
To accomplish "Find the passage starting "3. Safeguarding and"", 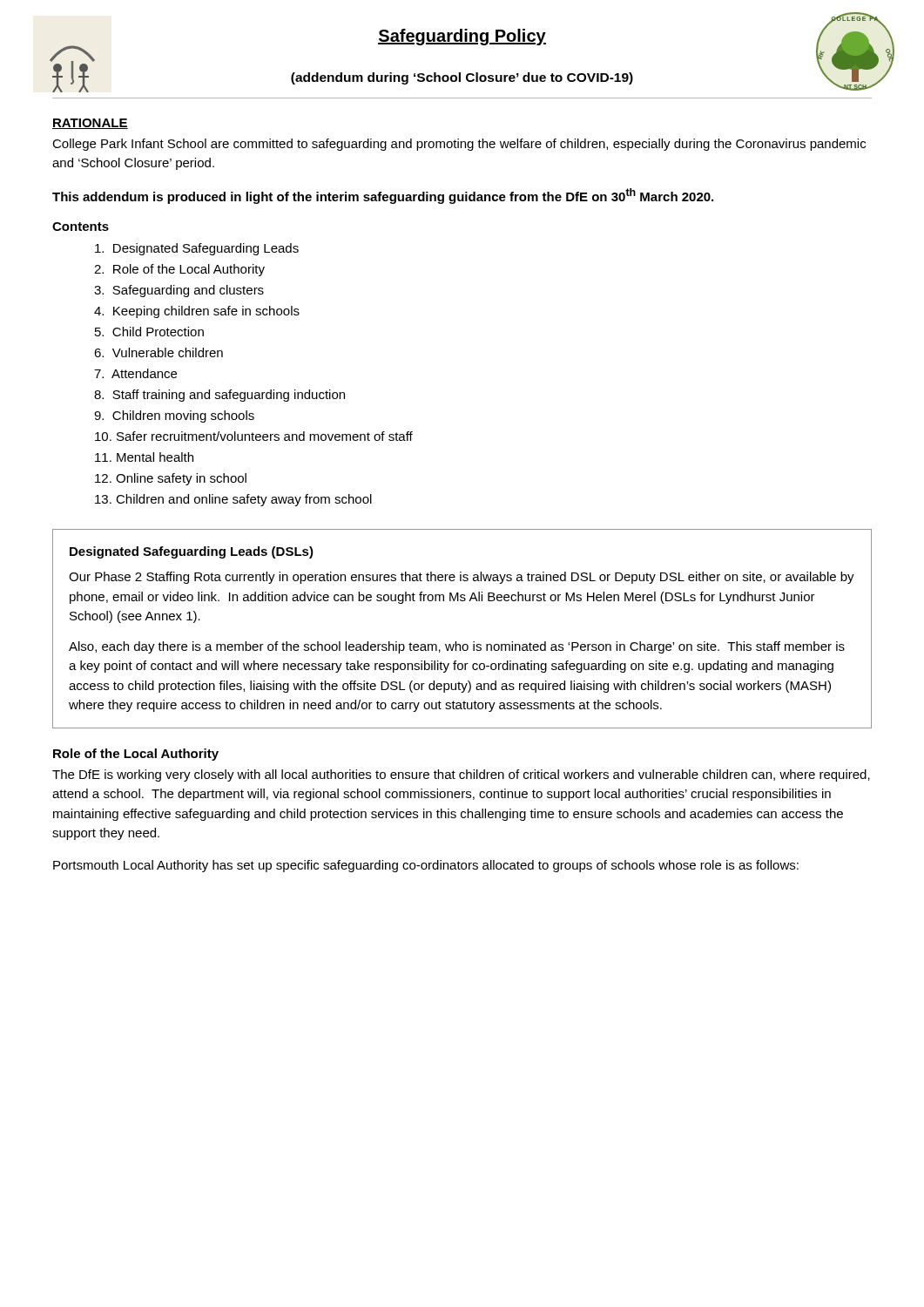I will 179,289.
